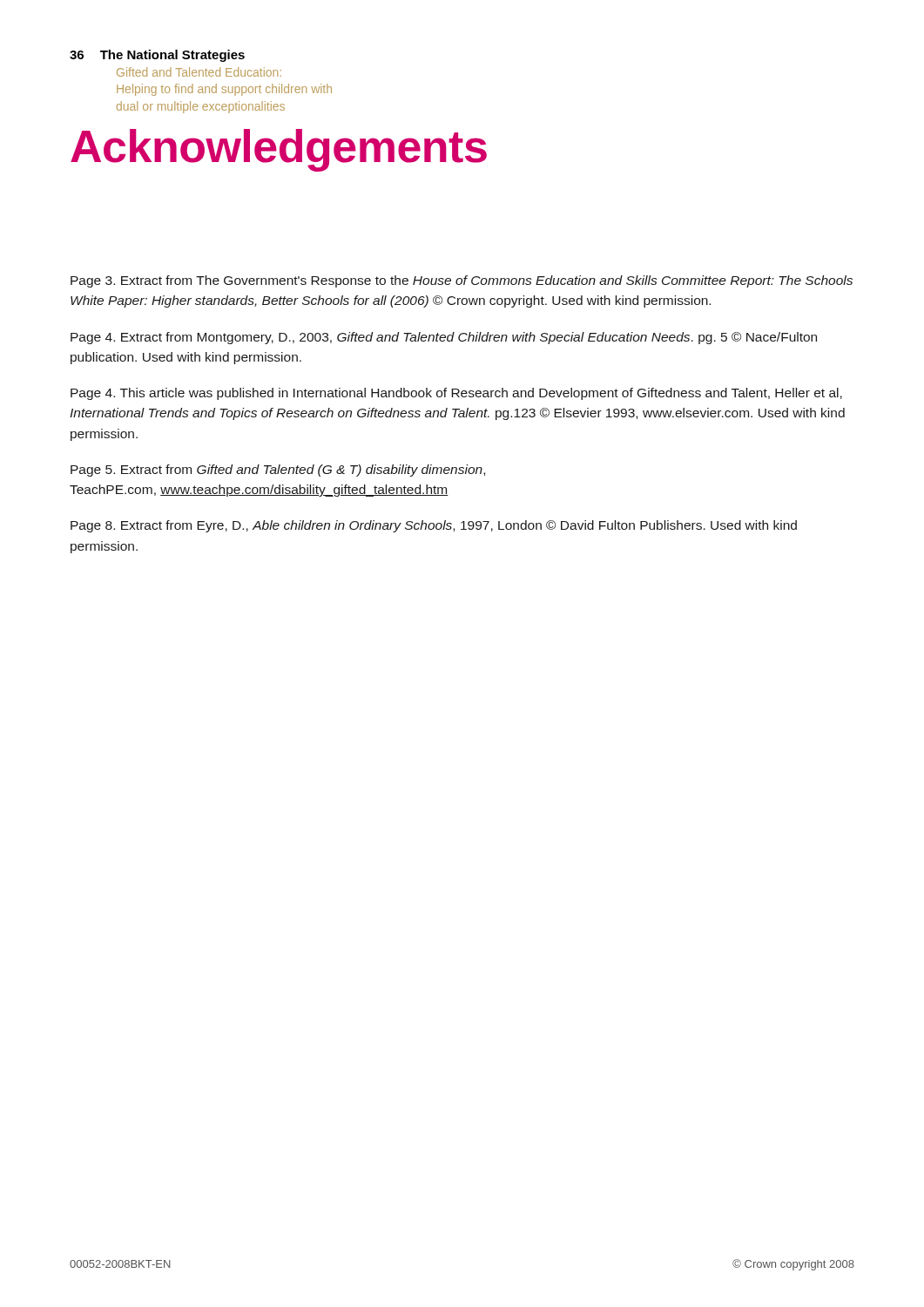Point to the element starting "Page 8. Extract"
The image size is (924, 1307).
(x=434, y=535)
